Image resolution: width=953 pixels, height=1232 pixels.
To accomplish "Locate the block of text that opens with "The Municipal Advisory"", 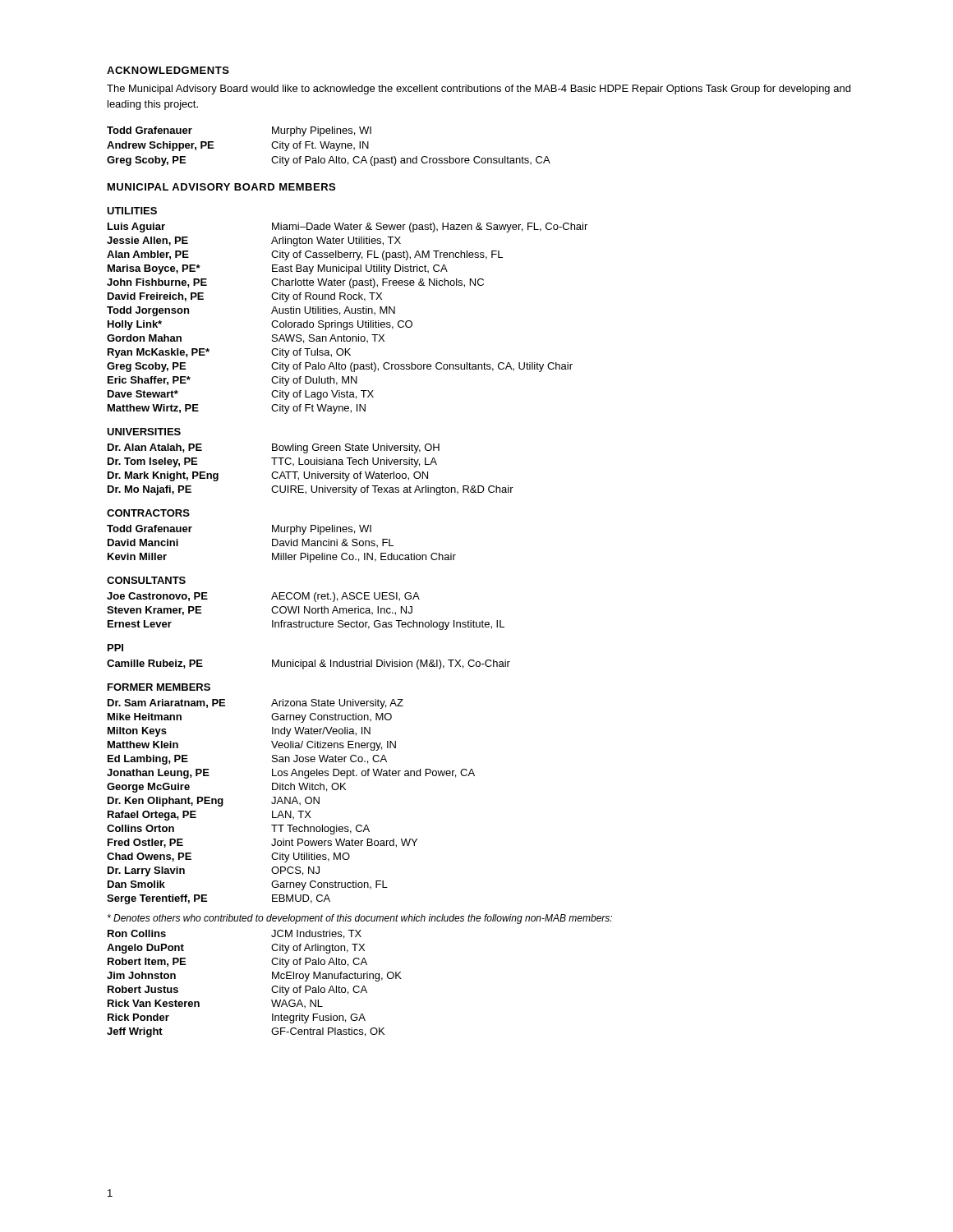I will click(479, 96).
